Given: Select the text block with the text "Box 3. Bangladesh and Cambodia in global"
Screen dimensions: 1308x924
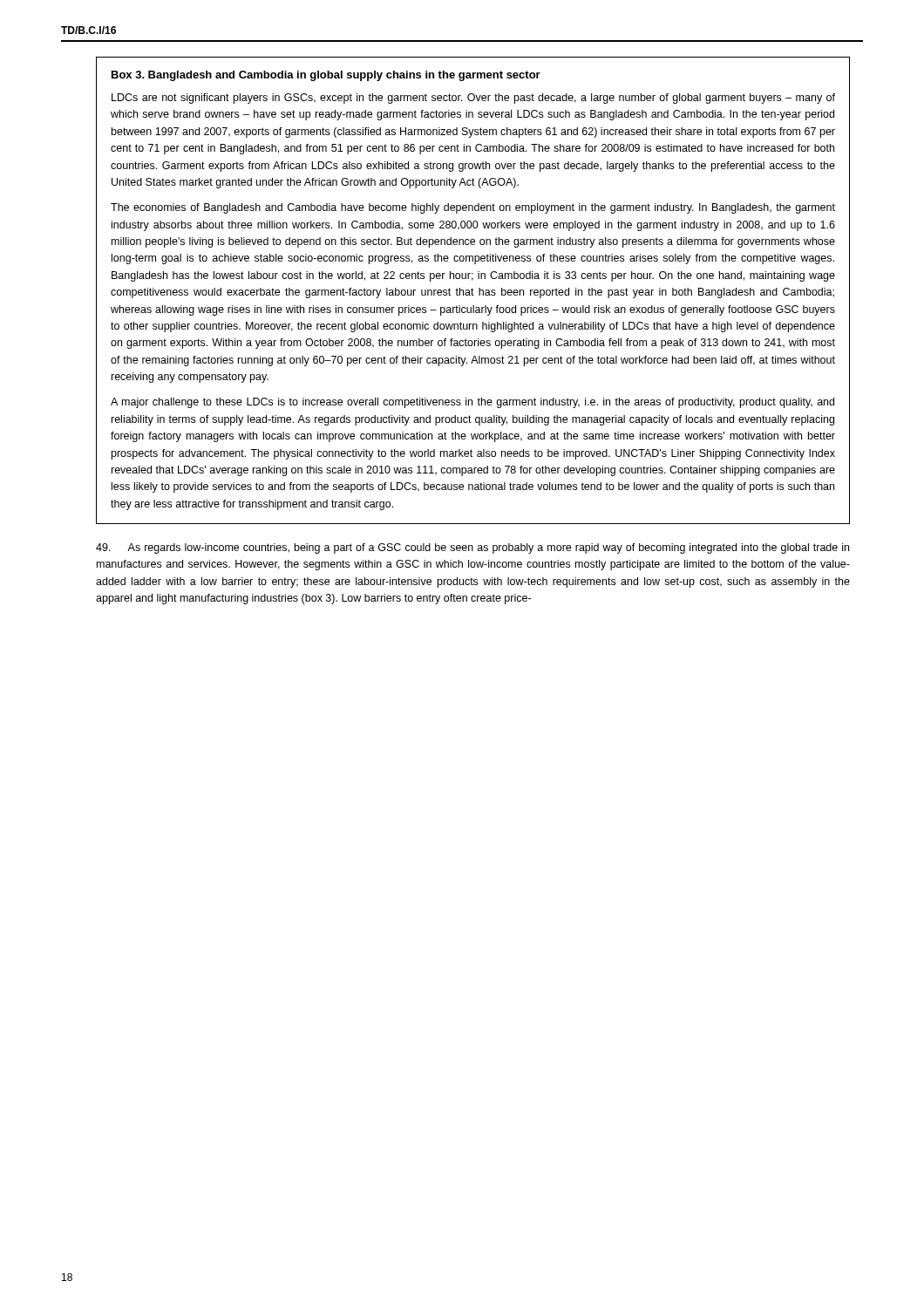Looking at the screenshot, I should pos(473,290).
